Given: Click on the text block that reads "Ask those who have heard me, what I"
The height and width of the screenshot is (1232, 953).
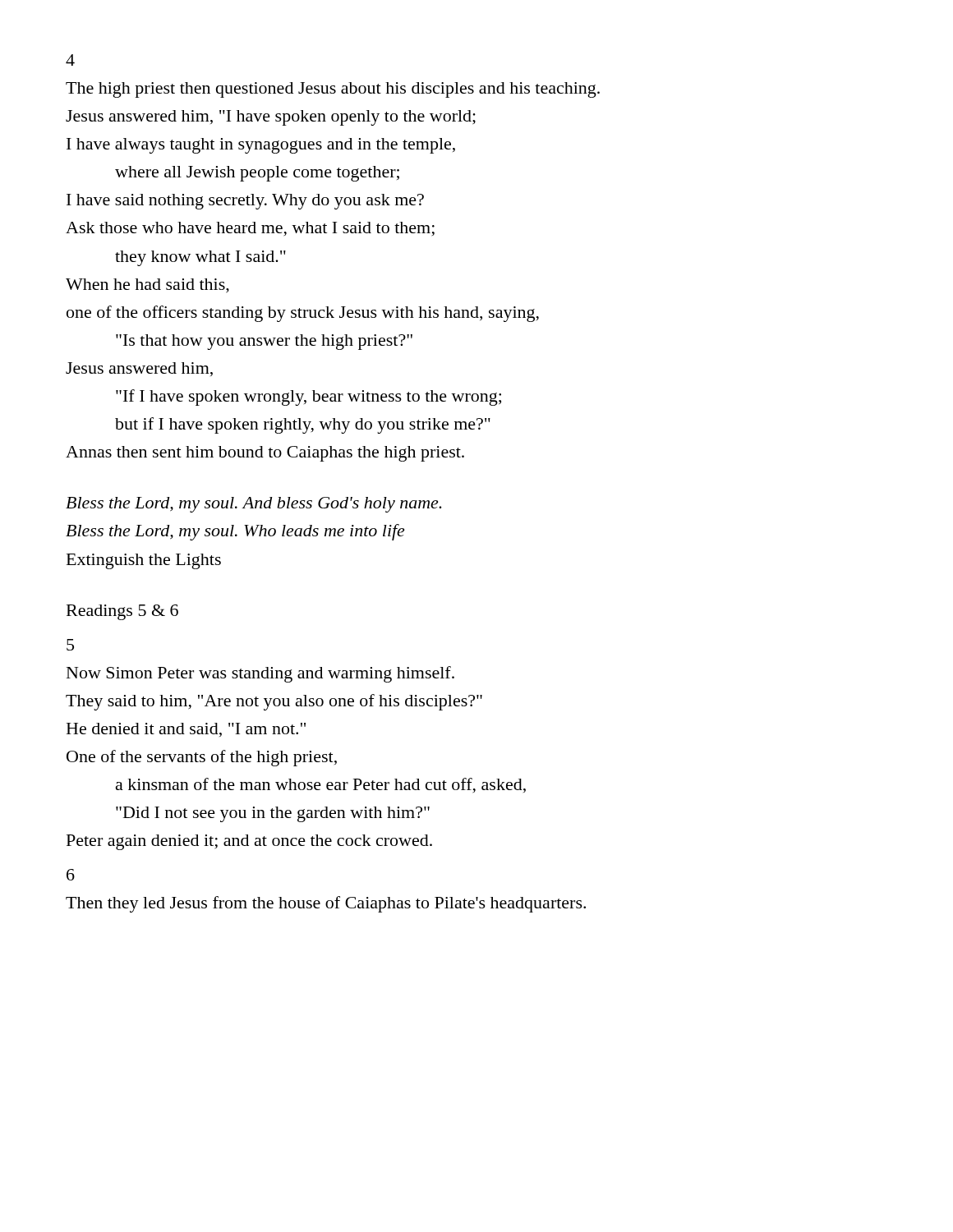Looking at the screenshot, I should coord(251,227).
